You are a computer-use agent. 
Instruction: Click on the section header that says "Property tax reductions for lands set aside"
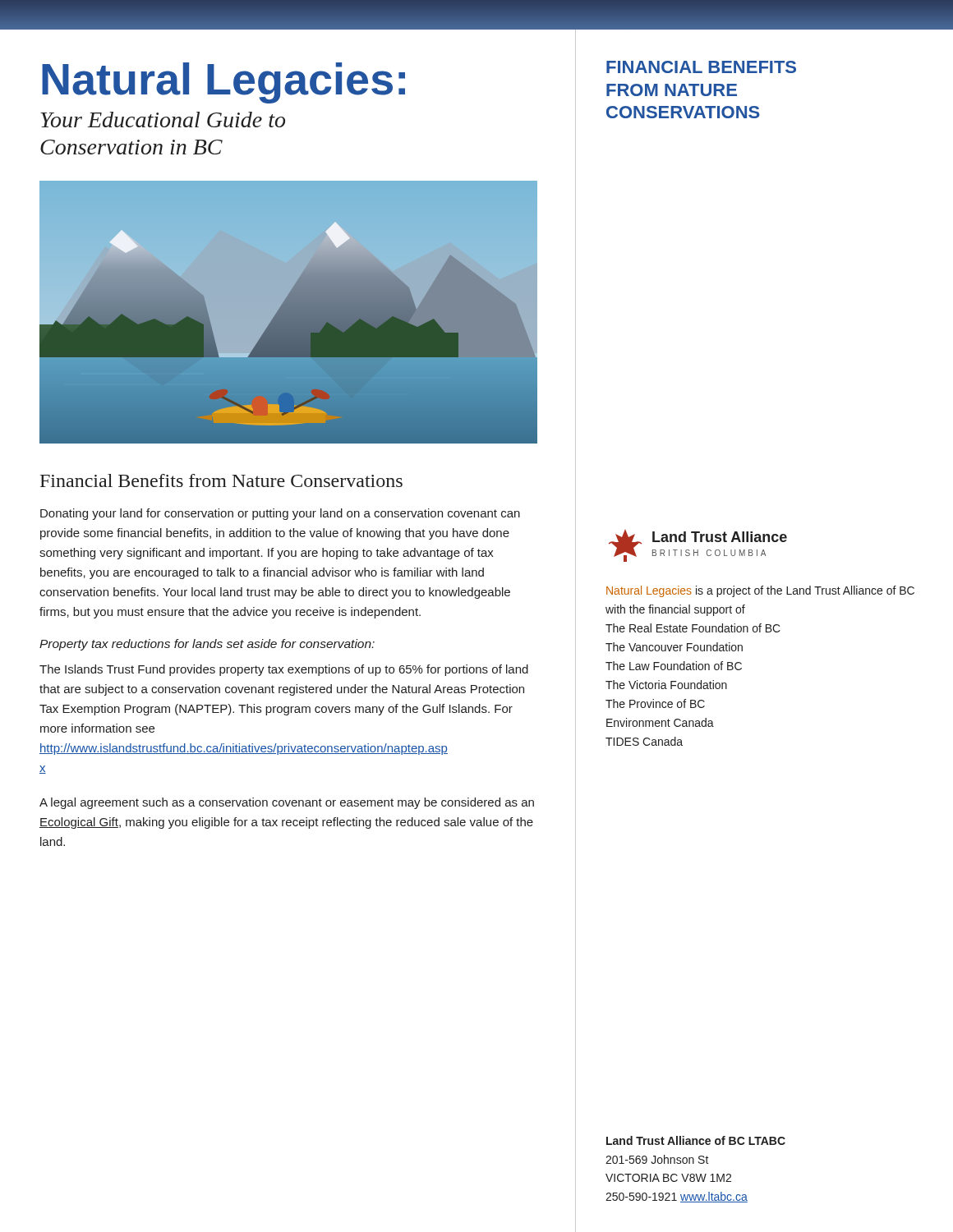(207, 643)
